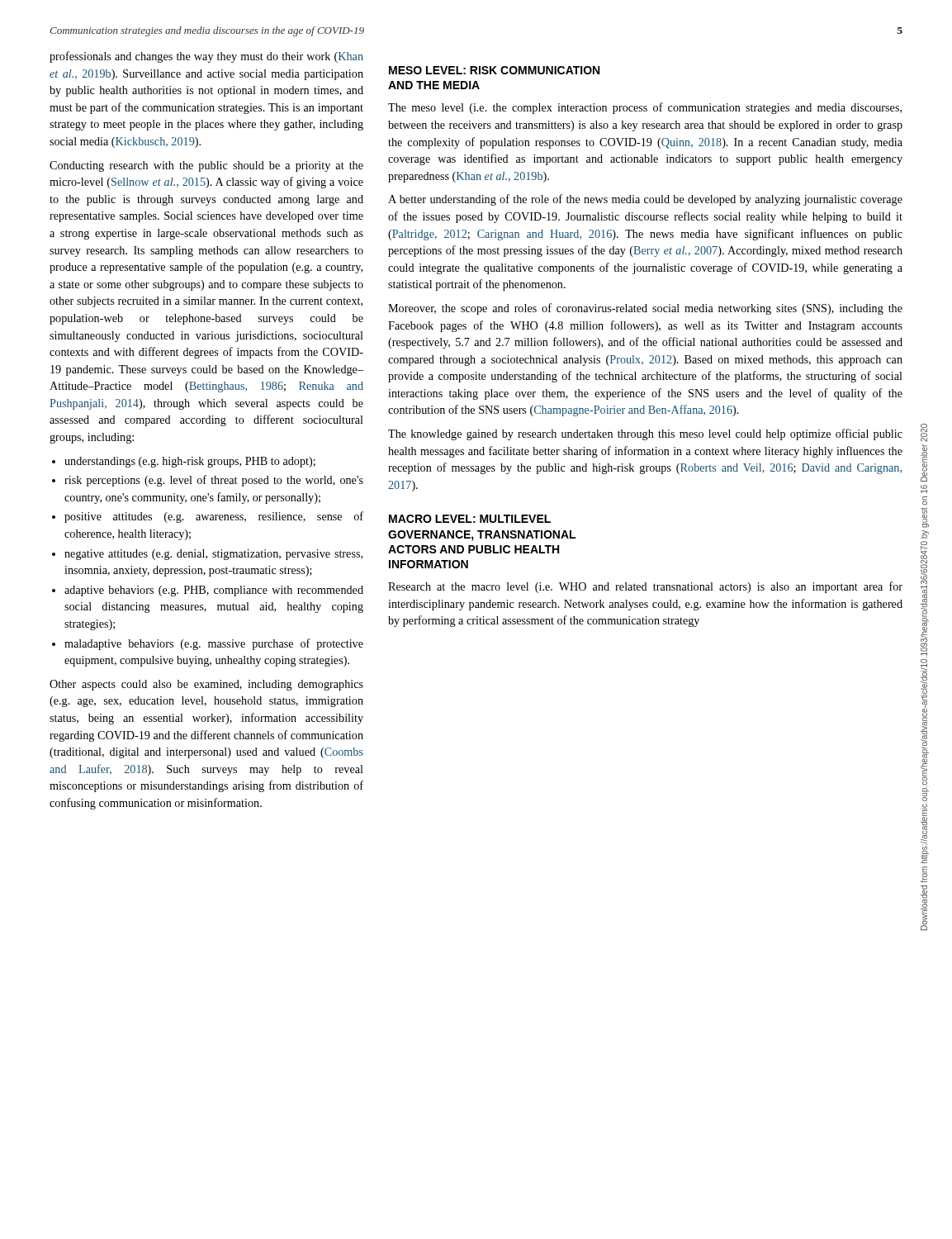Find the block on this page that starts "Other aspects could"
The width and height of the screenshot is (952, 1239).
coord(206,743)
